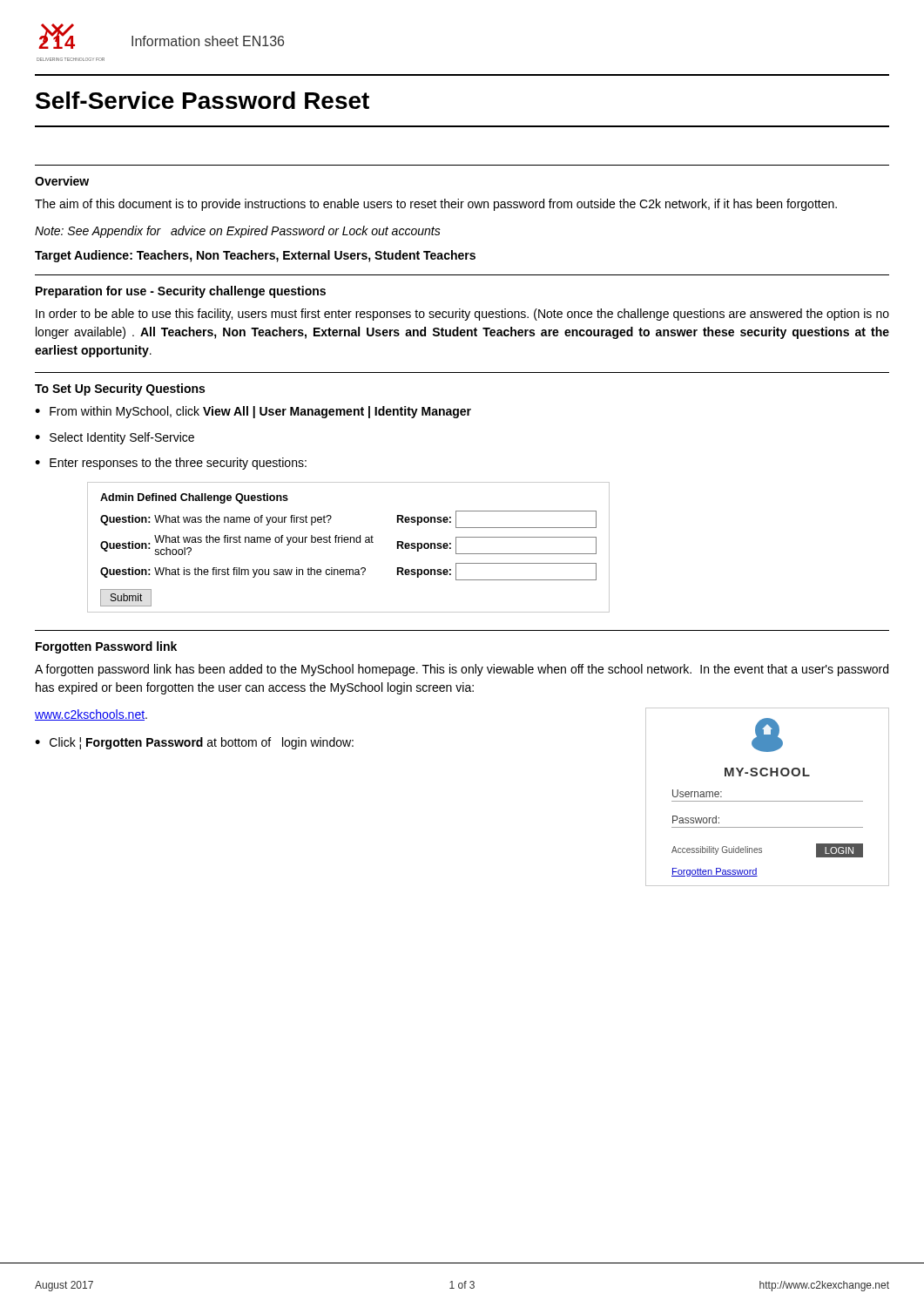
Task: Click the passage that begins "In order to"
Action: [x=462, y=332]
